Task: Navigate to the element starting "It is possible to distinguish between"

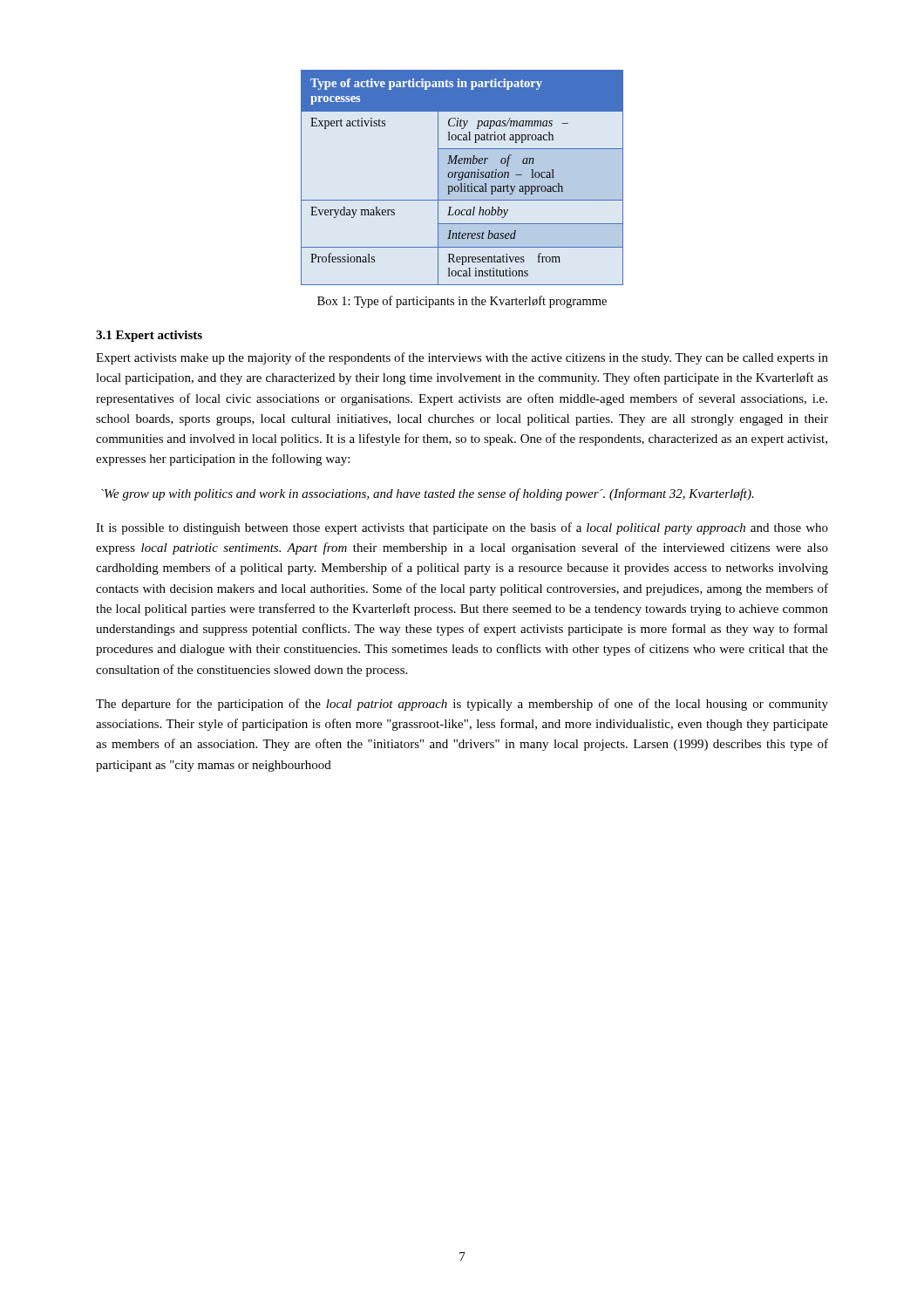Action: [x=462, y=598]
